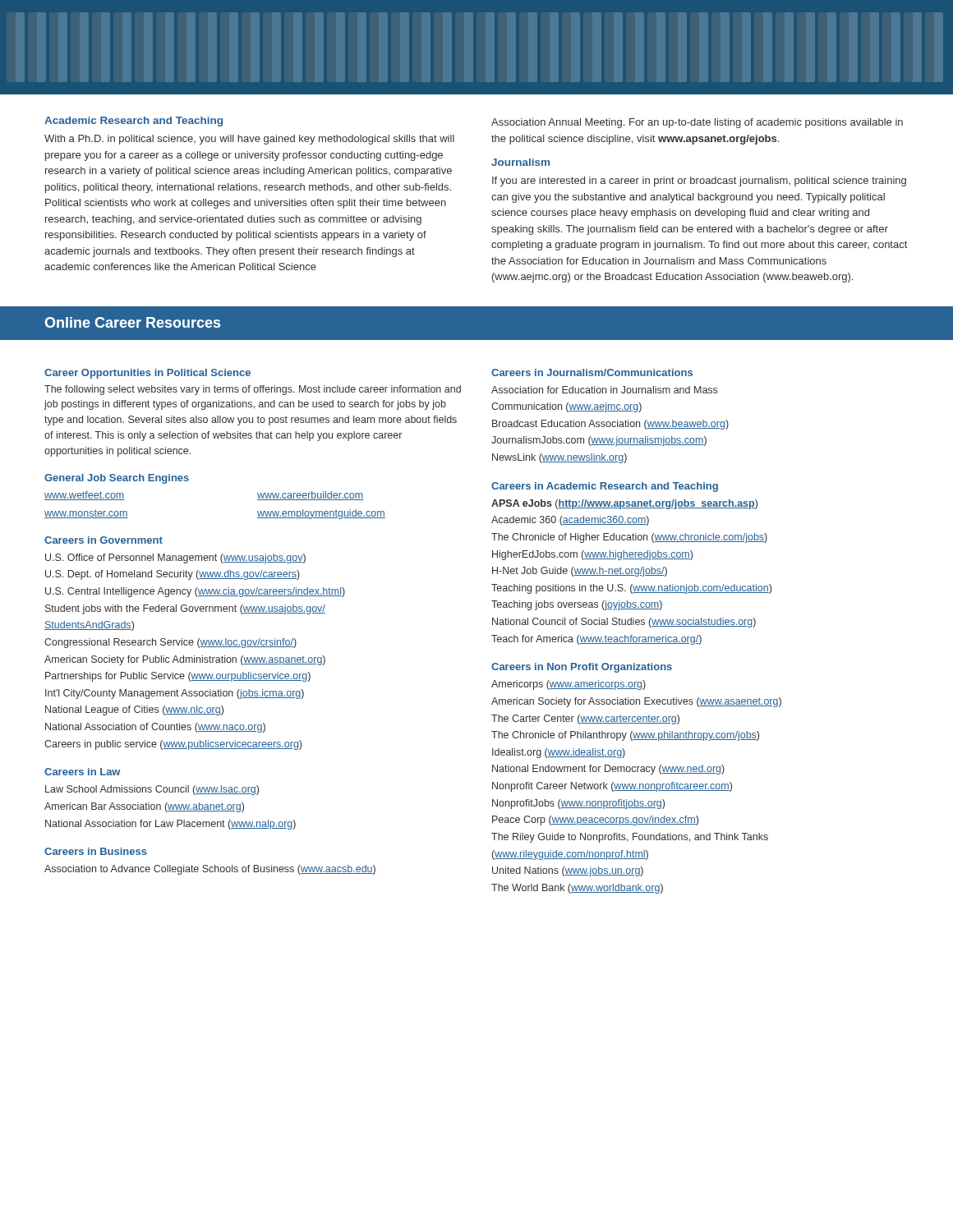Navigate to the text starting "APSA eJobs (http://www.apsanet.org/jobs_search.asp)"

click(625, 503)
